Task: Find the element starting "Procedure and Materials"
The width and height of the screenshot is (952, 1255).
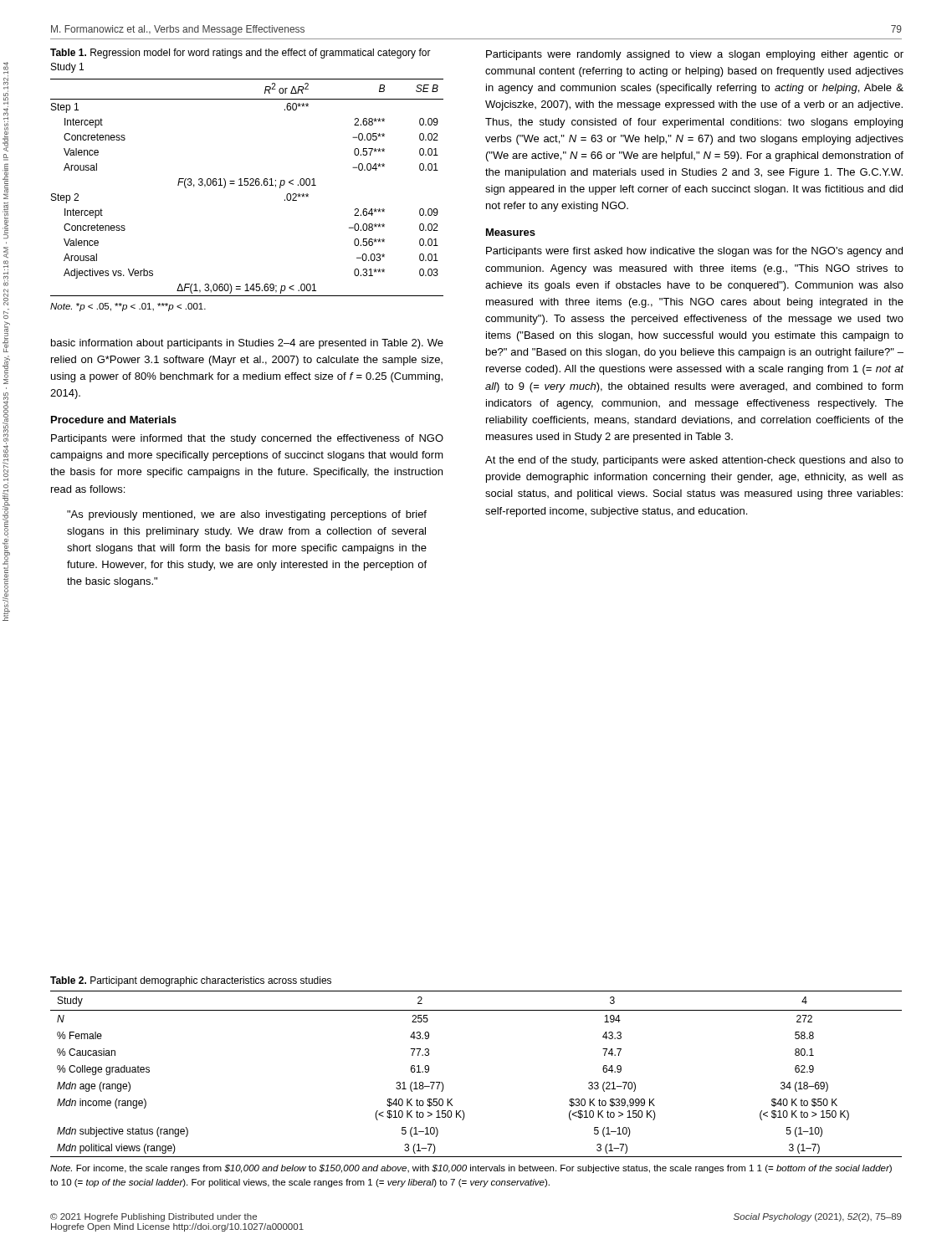Action: click(113, 420)
